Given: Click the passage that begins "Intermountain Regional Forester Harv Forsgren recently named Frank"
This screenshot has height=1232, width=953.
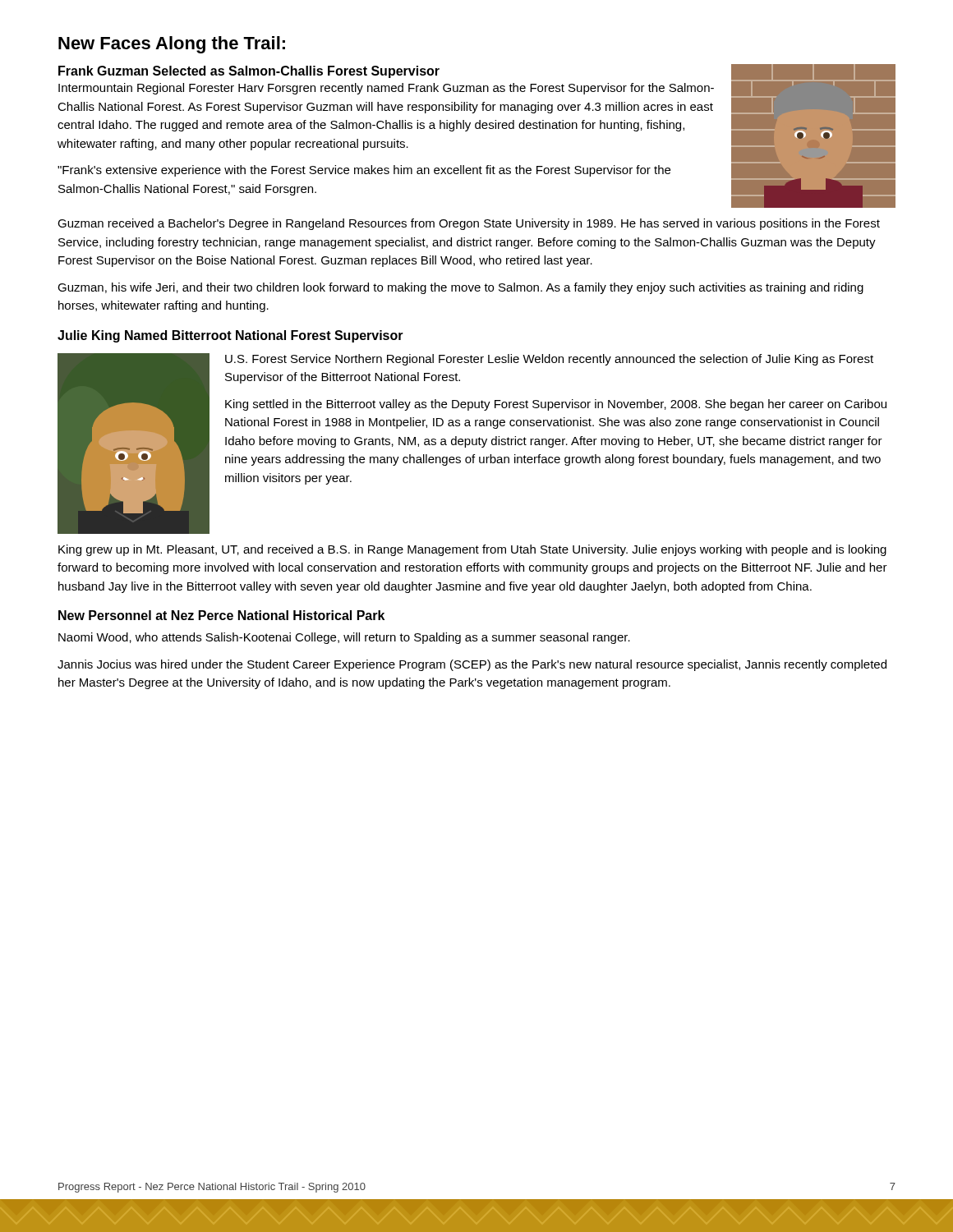Looking at the screenshot, I should (386, 115).
